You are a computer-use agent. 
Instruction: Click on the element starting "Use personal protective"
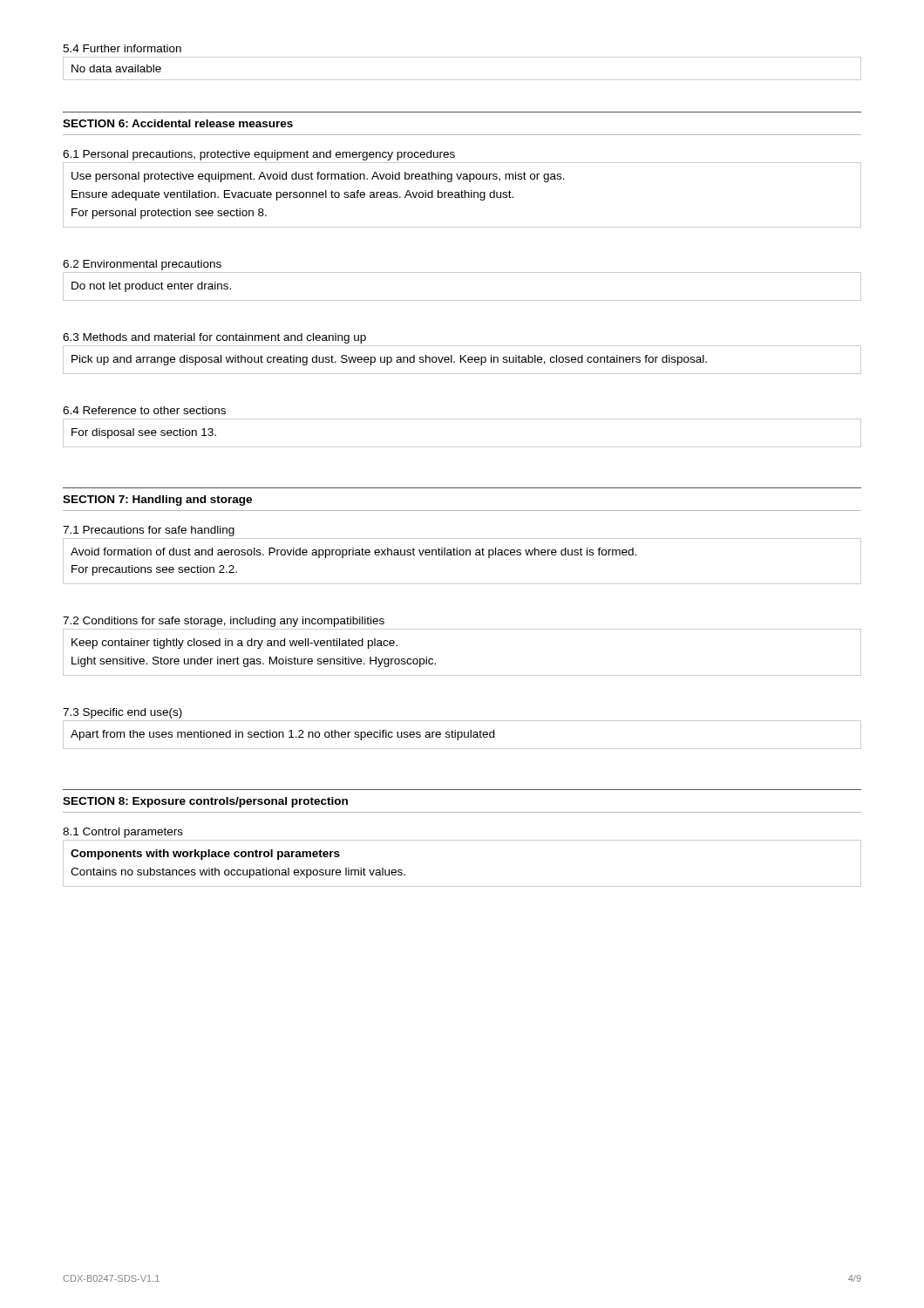tap(318, 194)
